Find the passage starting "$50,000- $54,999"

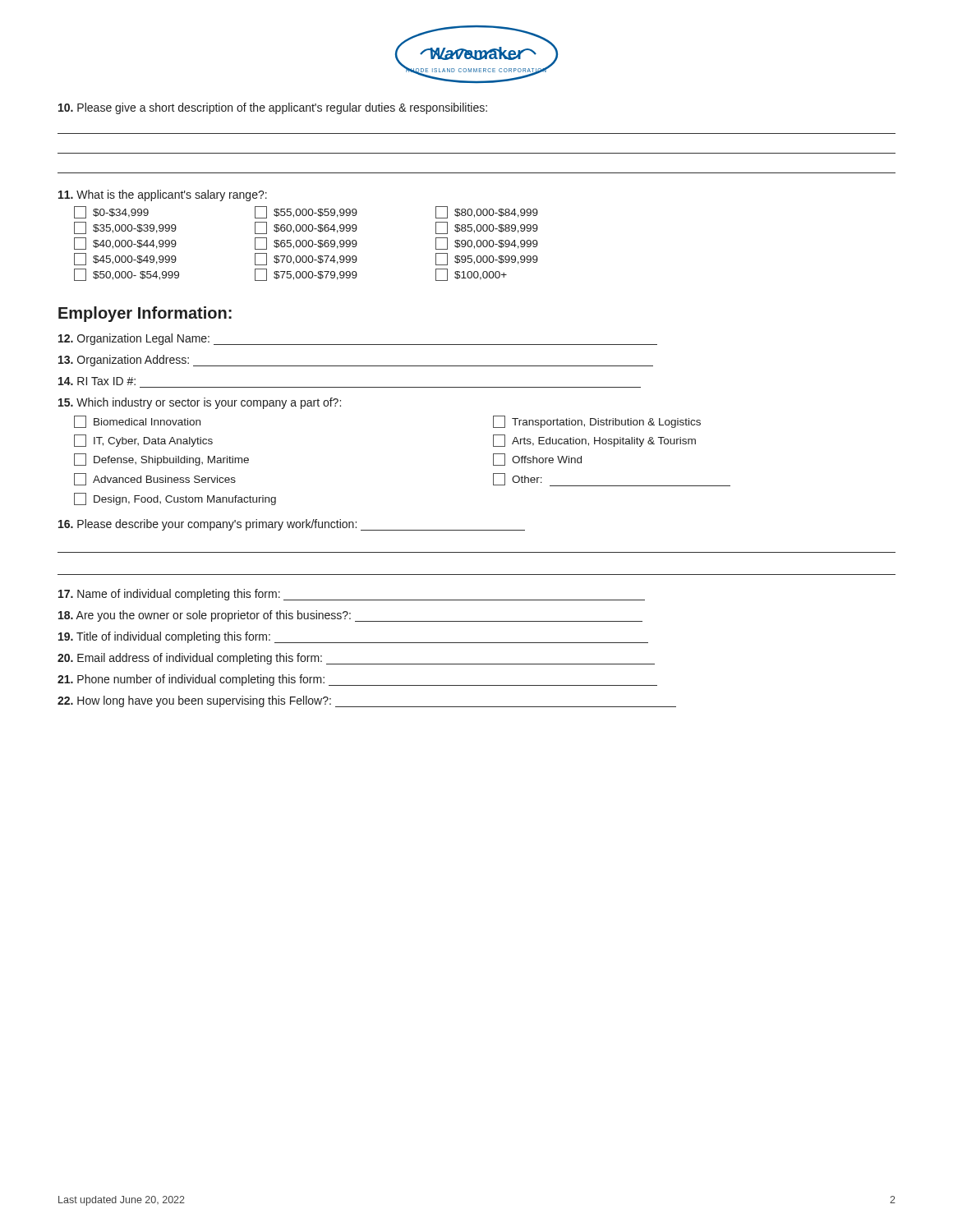tap(127, 275)
